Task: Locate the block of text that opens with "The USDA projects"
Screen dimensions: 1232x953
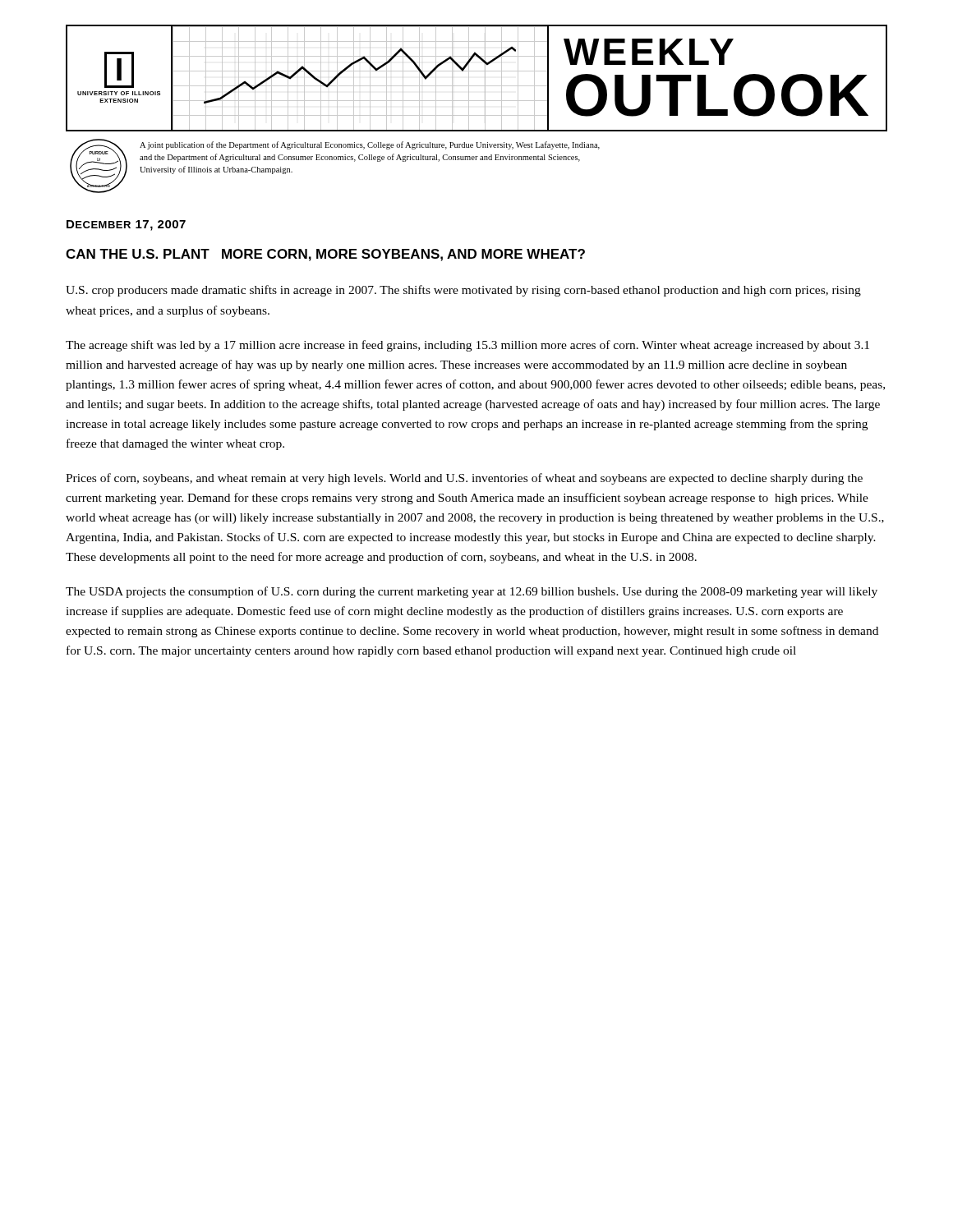Action: (x=472, y=620)
